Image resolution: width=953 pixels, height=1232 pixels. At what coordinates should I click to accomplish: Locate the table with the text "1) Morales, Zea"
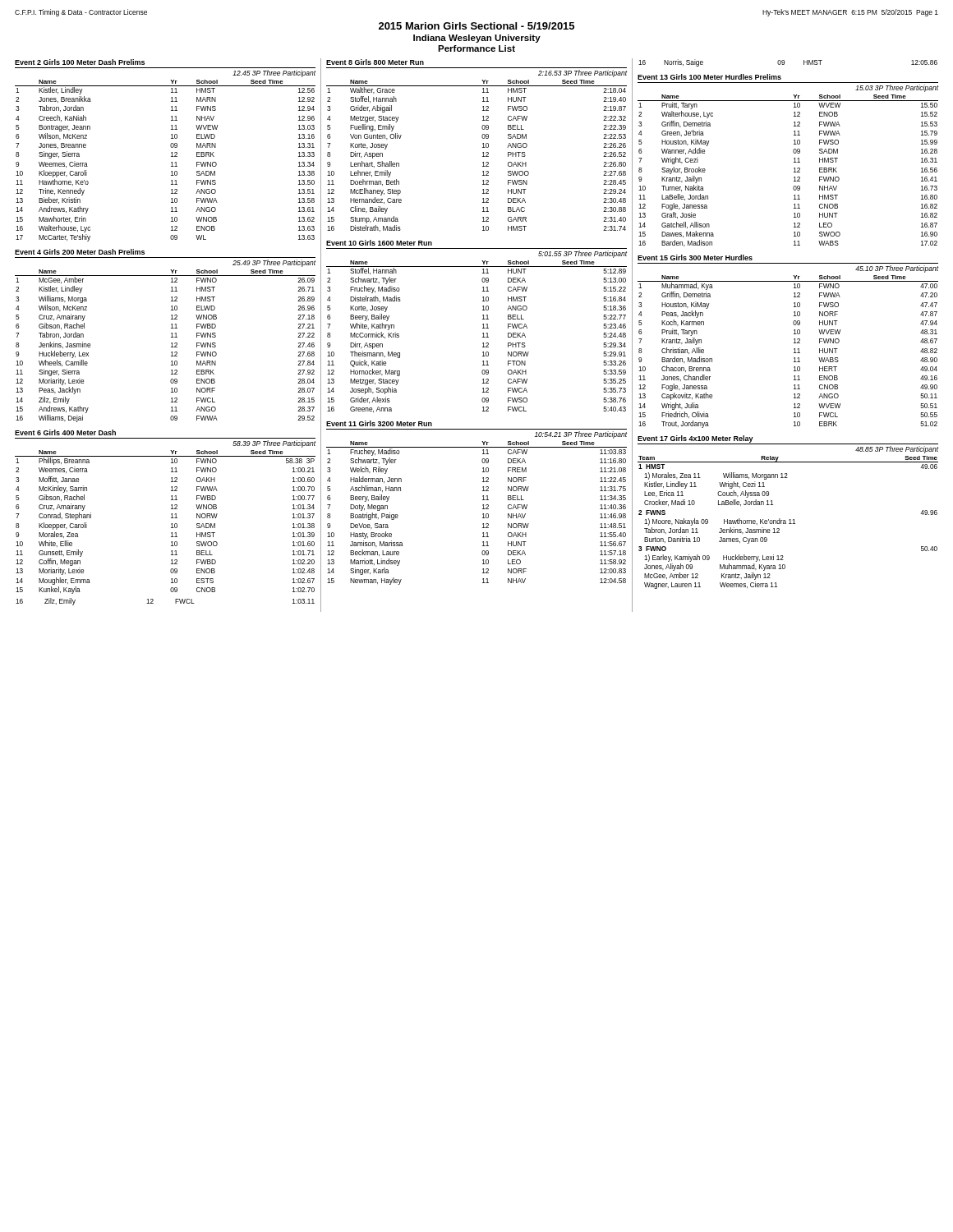coord(788,512)
